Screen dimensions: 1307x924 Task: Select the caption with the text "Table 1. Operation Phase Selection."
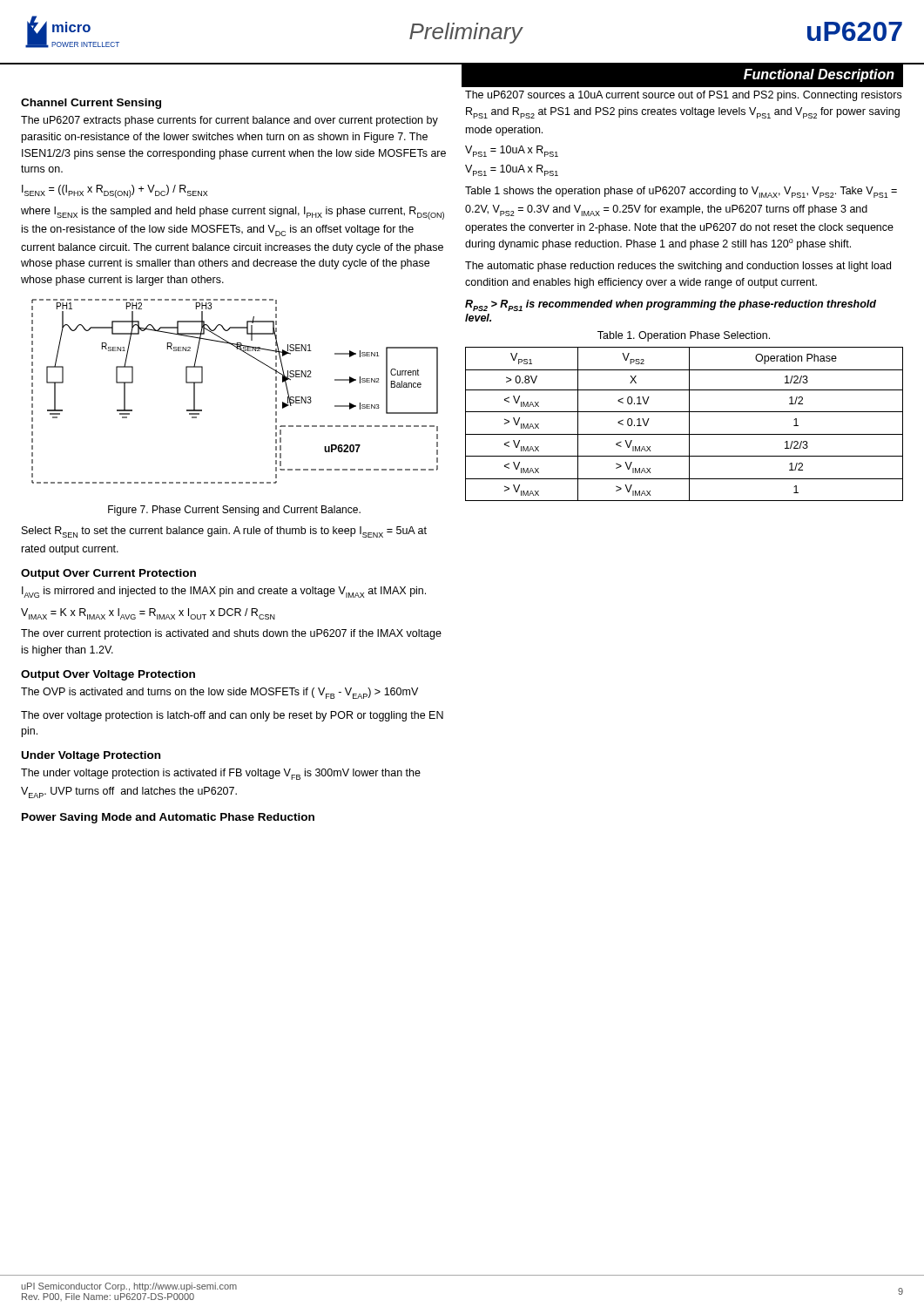(x=684, y=336)
